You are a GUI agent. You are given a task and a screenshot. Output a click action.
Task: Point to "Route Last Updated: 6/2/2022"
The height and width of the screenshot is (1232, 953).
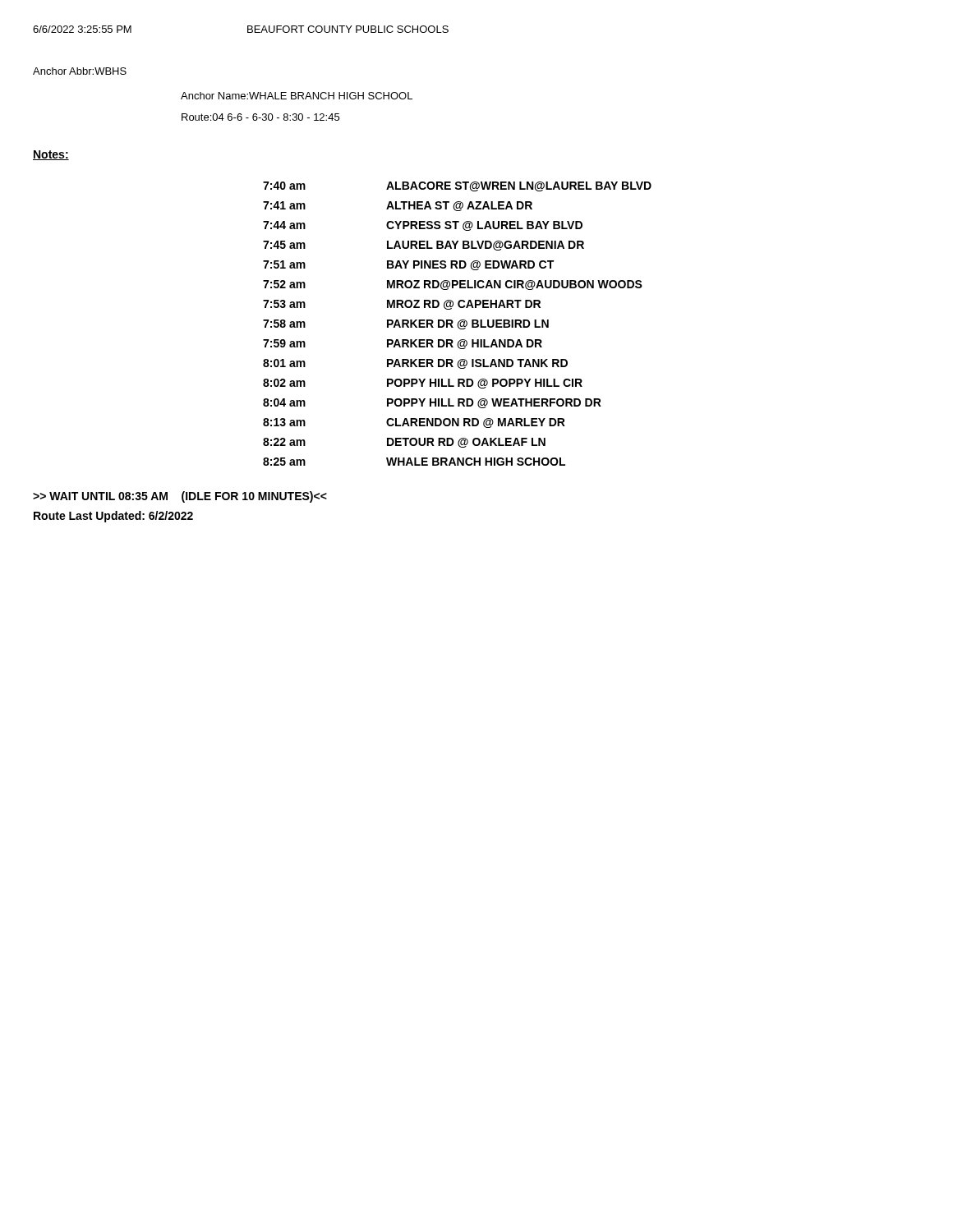point(113,516)
